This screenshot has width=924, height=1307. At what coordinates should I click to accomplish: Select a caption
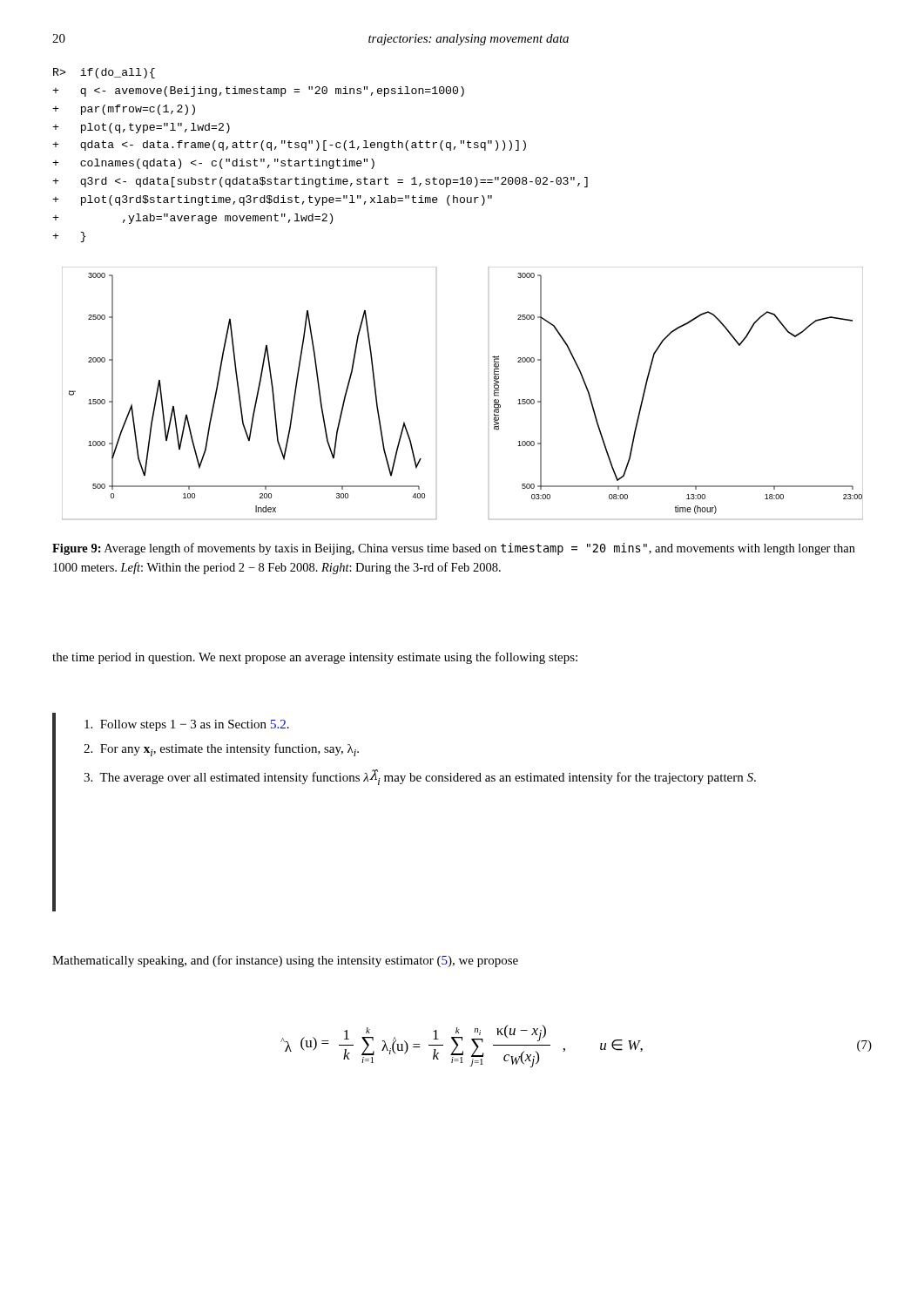pos(454,558)
